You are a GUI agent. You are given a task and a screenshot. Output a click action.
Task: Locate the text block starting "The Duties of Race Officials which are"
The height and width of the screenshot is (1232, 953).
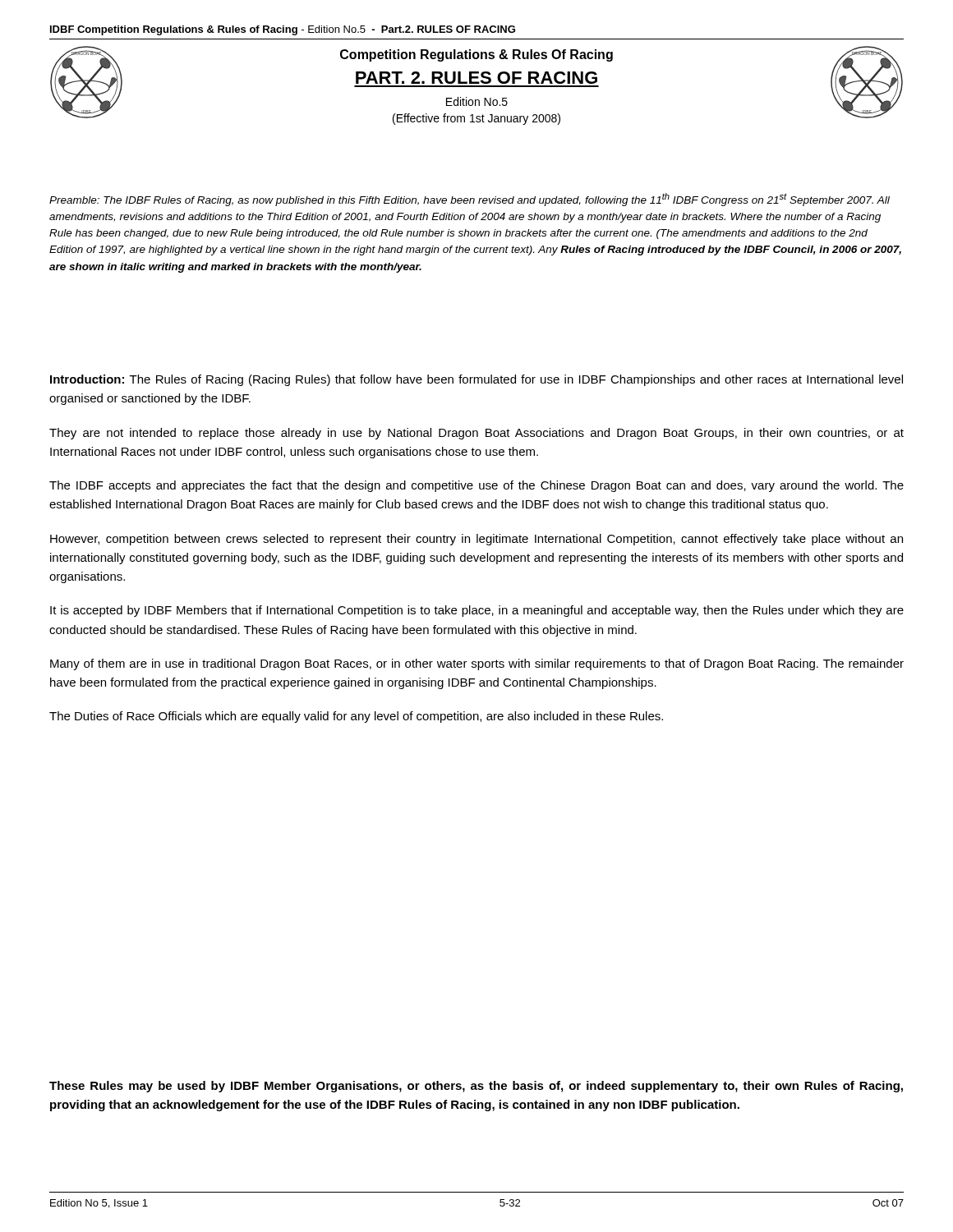[x=357, y=716]
